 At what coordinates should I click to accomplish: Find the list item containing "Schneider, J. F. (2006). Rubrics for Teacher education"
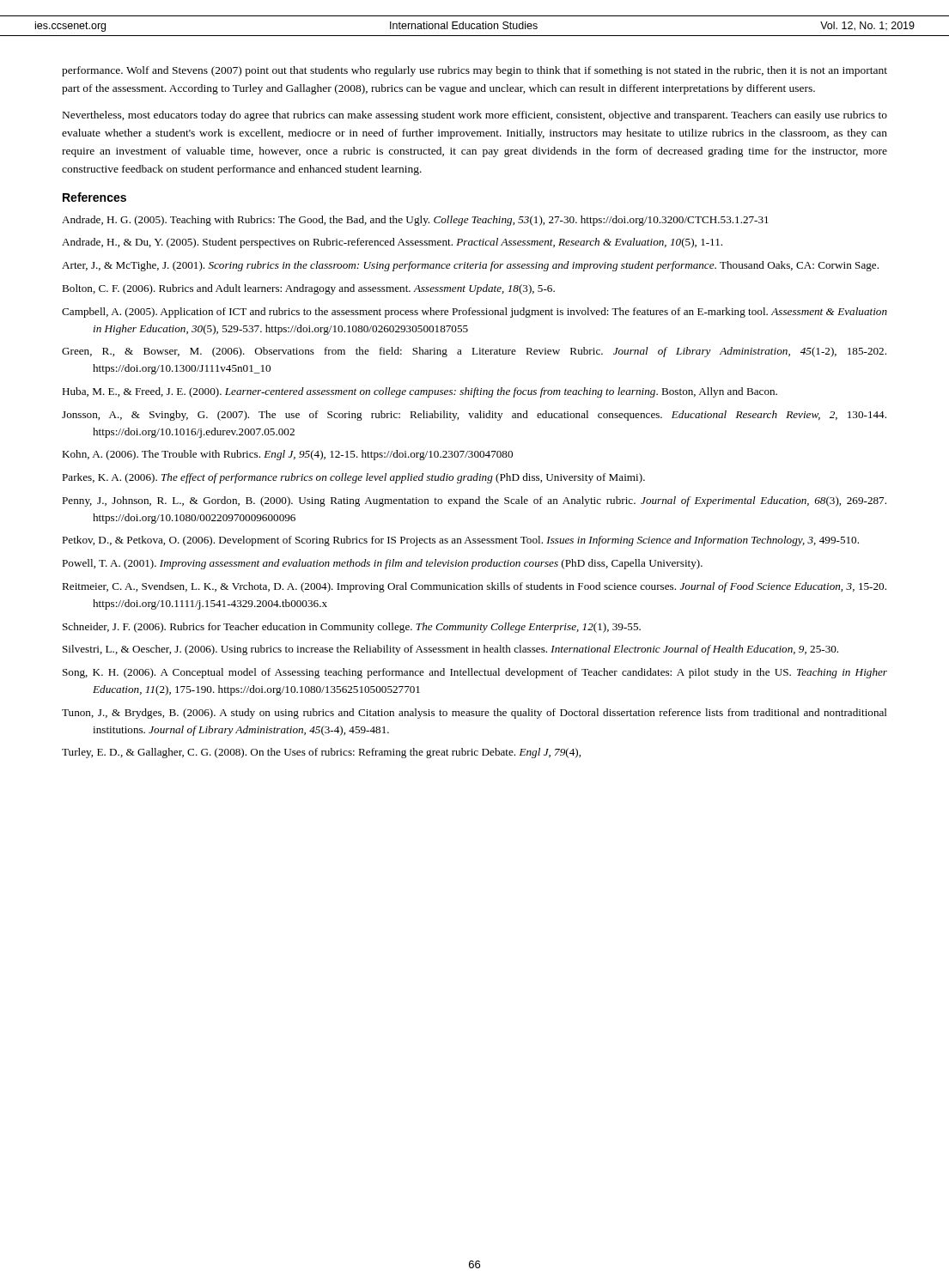click(x=352, y=626)
